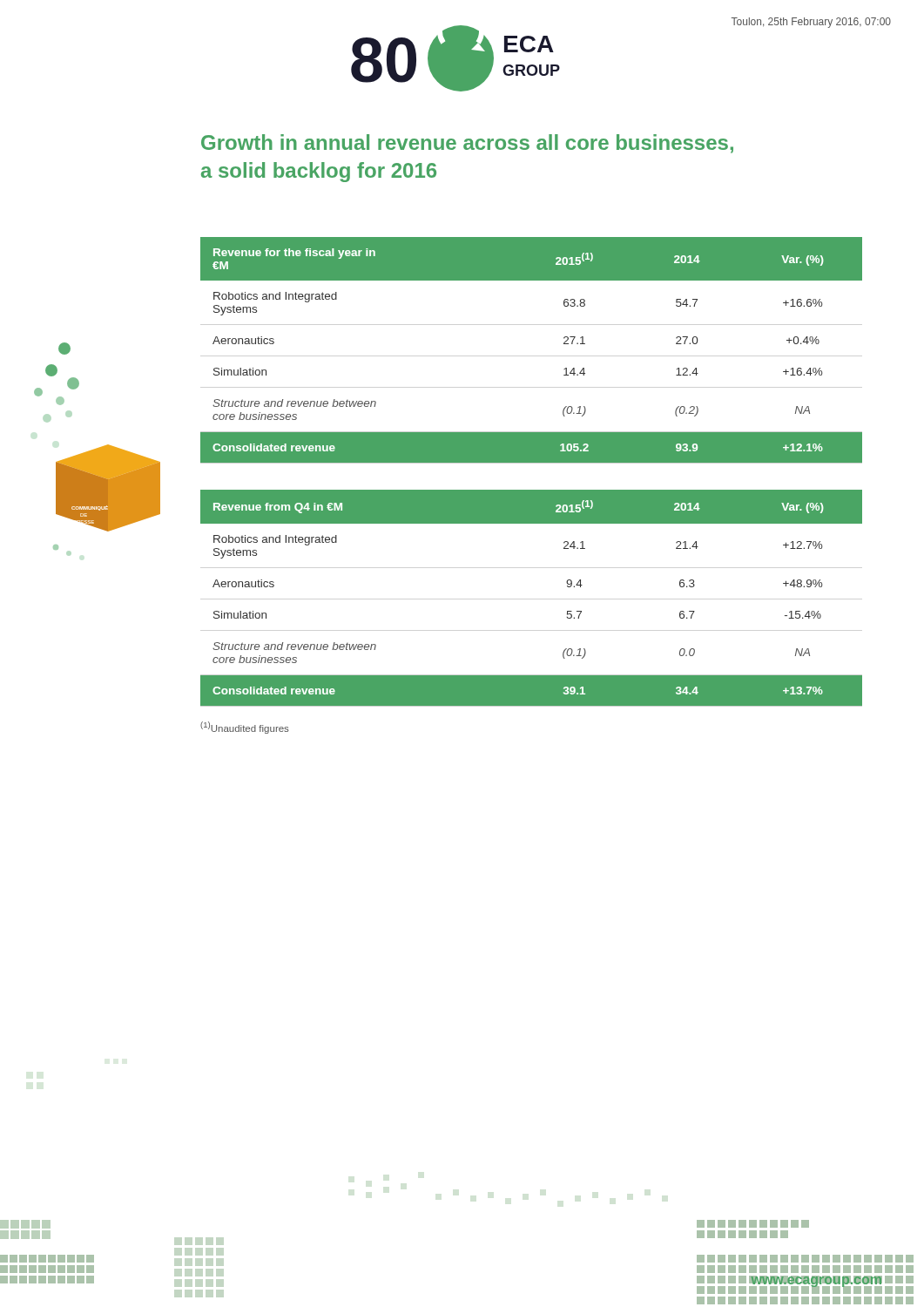The image size is (924, 1307).
Task: Locate the title that opens with "Growth in annual revenue across all core businesses,"
Action: (467, 157)
